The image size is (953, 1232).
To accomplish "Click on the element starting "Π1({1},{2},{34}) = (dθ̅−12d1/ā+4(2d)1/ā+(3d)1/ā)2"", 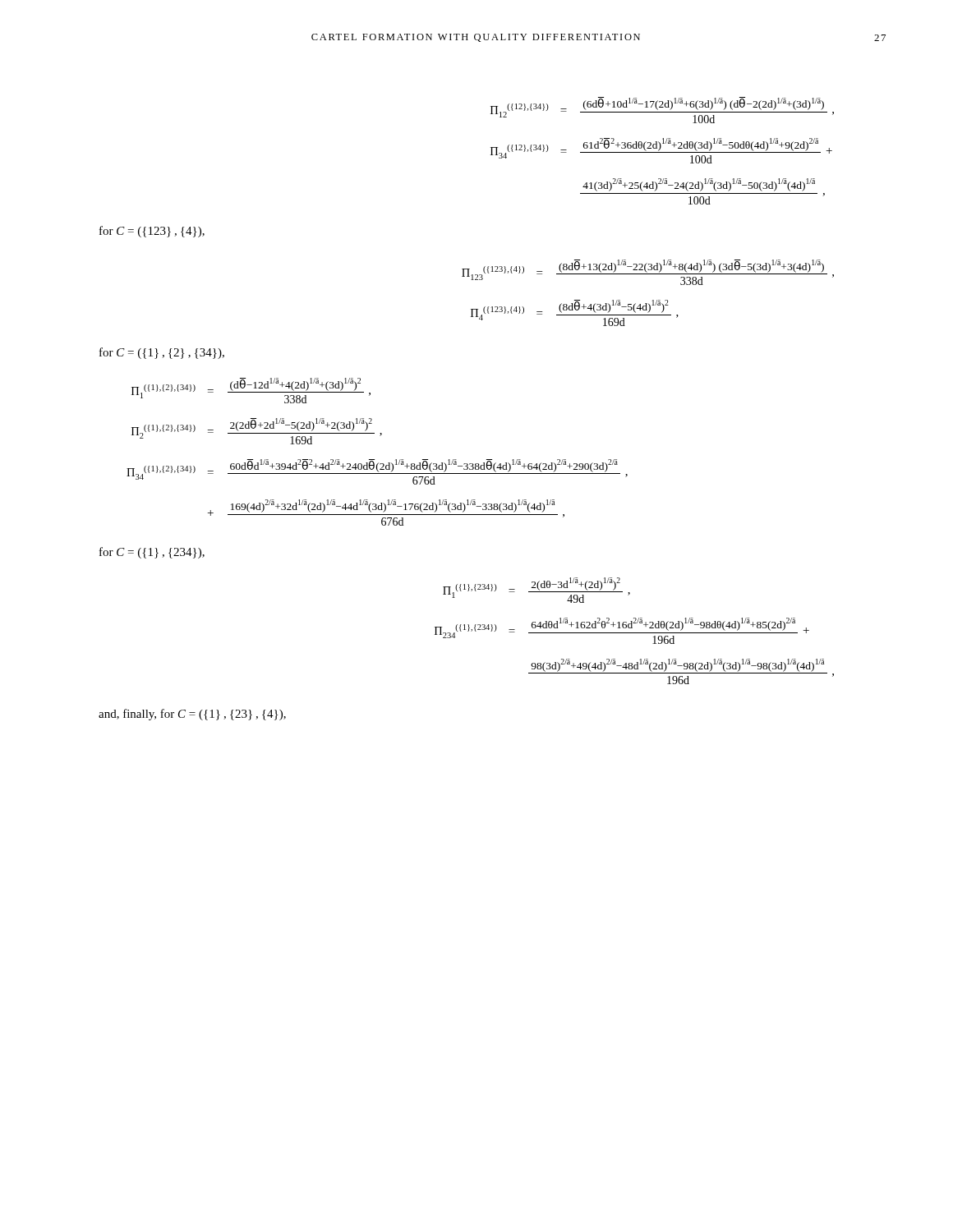I will click(x=377, y=452).
